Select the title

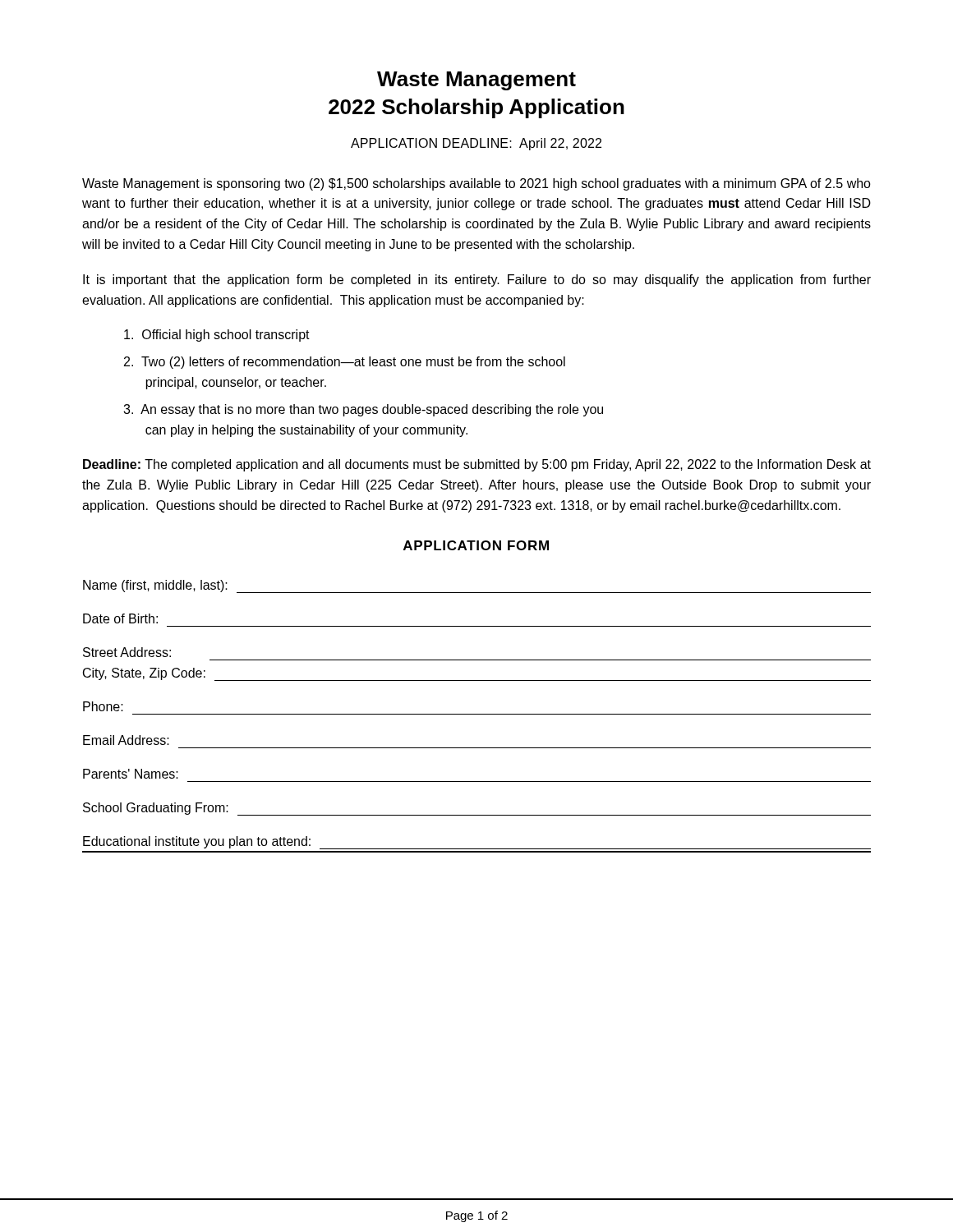476,93
